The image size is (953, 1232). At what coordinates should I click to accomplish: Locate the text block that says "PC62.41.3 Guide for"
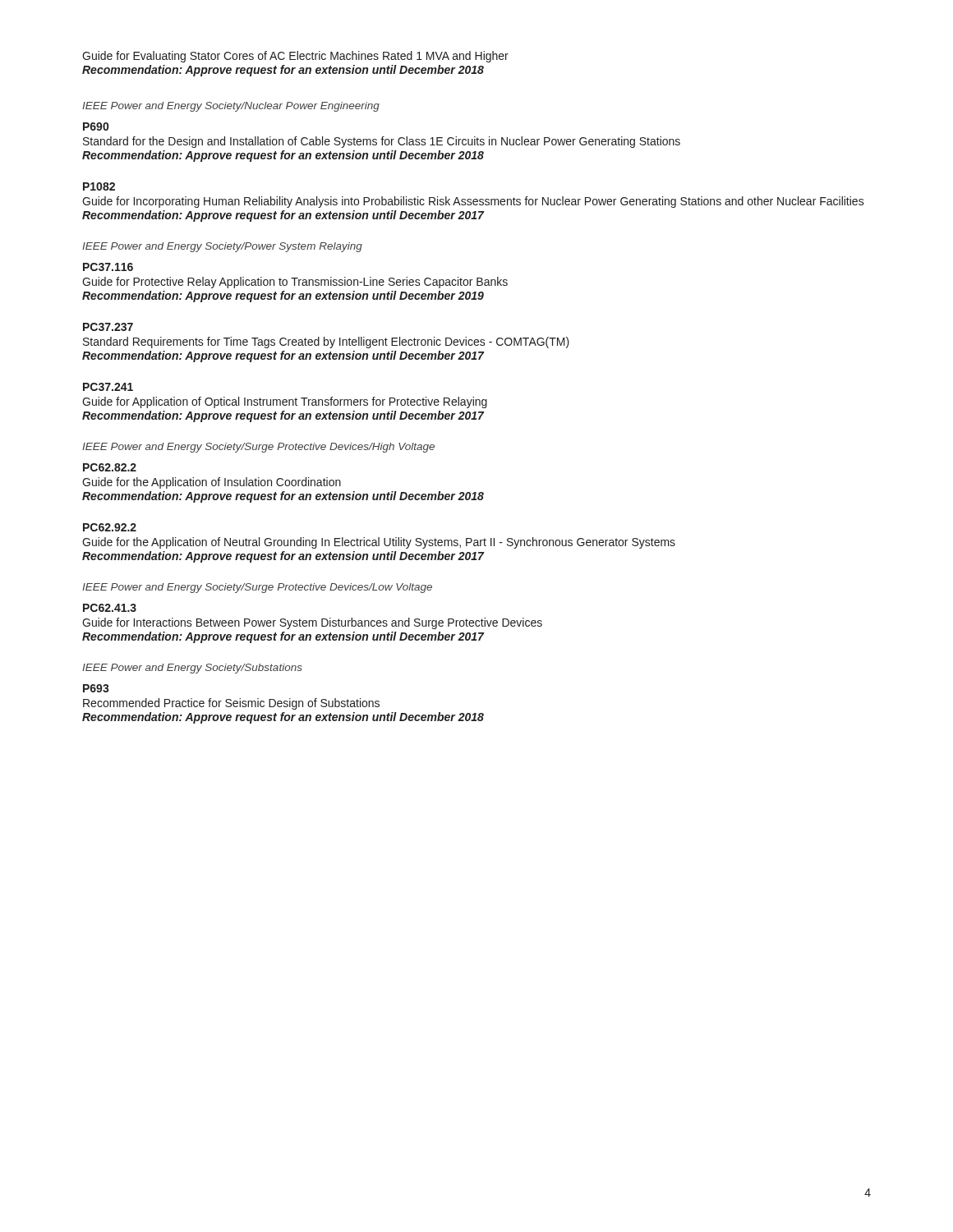[476, 622]
